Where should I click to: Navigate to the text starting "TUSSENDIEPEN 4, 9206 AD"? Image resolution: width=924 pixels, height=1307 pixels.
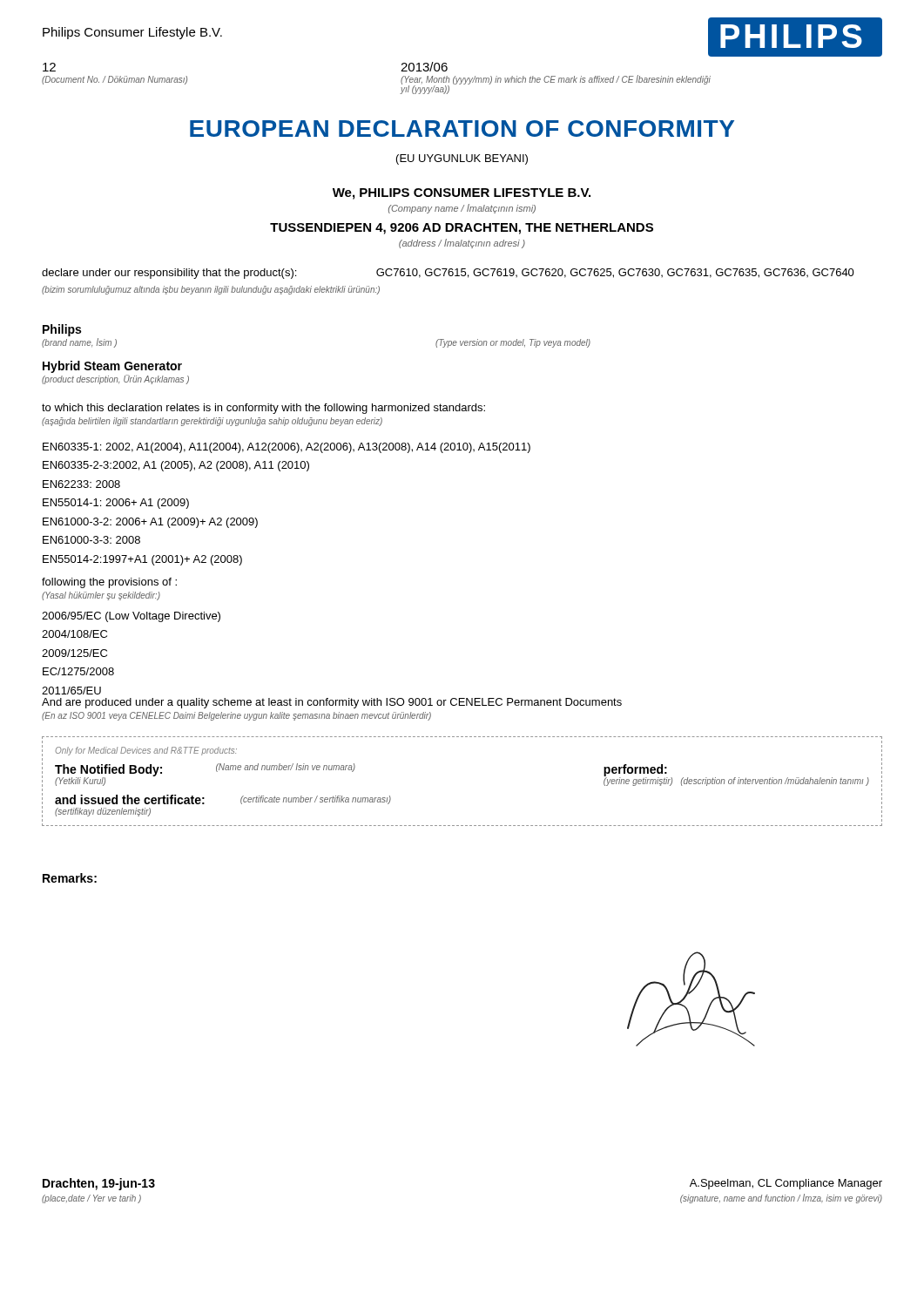[x=462, y=227]
